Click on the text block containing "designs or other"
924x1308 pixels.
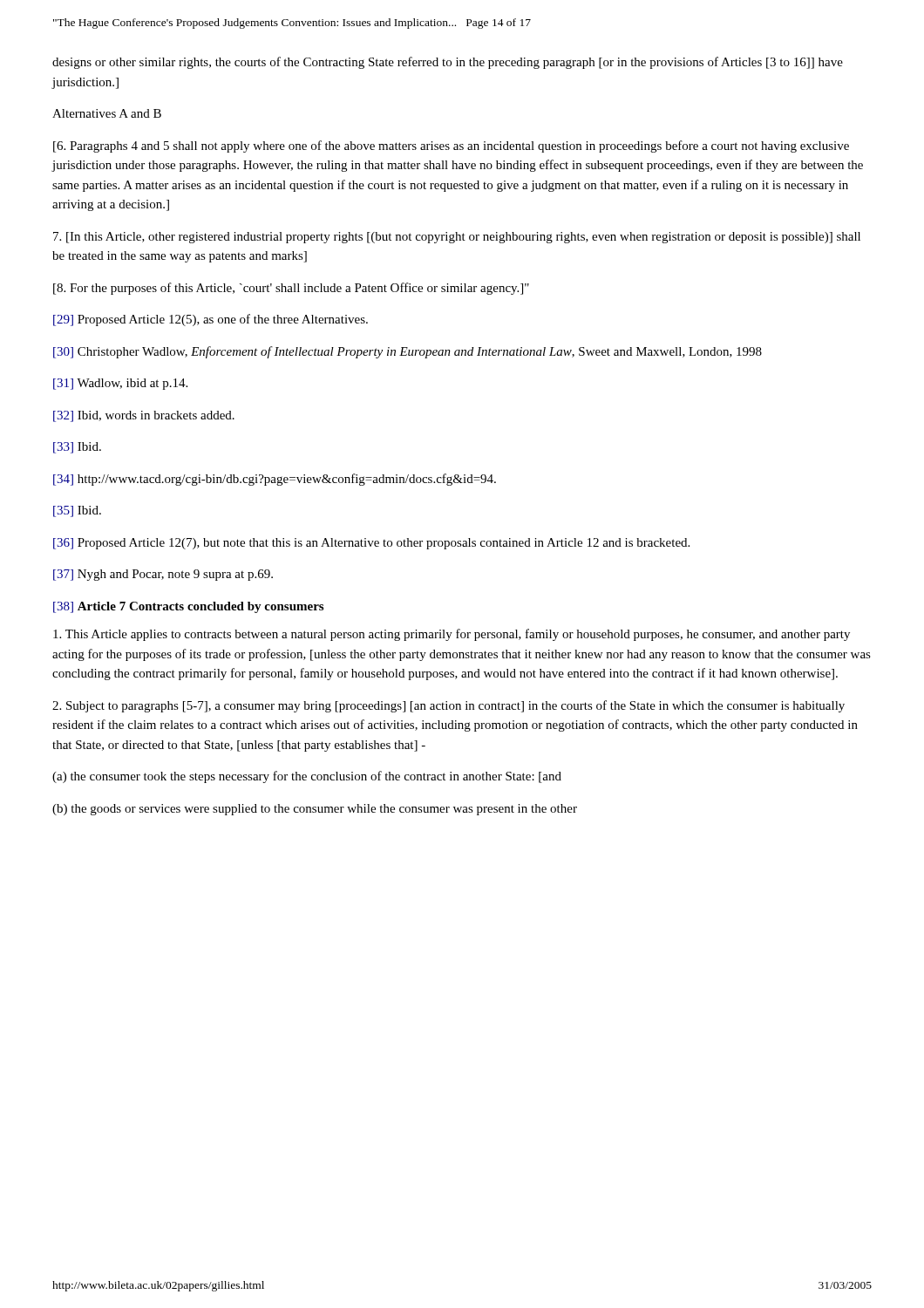pyautogui.click(x=448, y=72)
